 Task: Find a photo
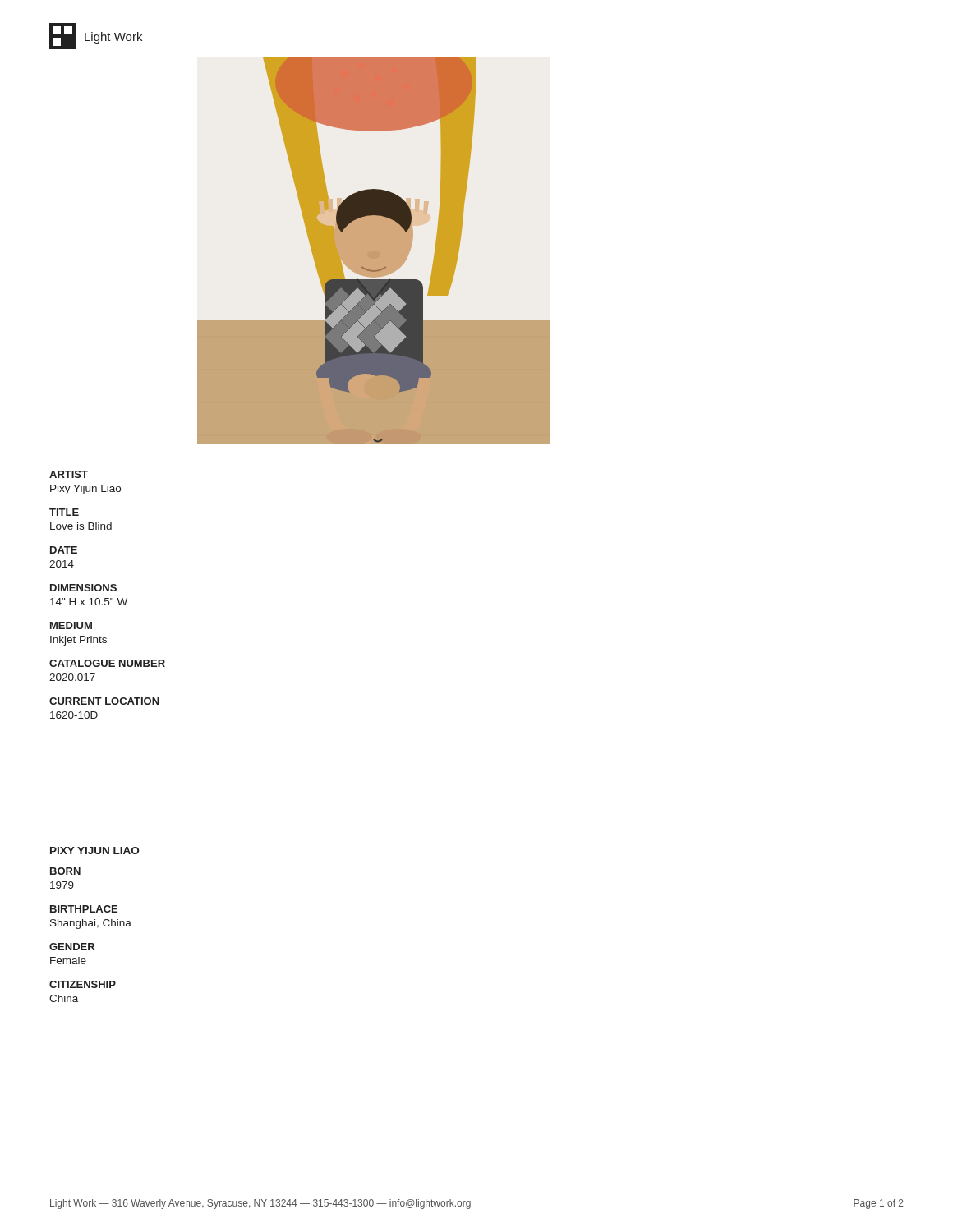pos(374,251)
